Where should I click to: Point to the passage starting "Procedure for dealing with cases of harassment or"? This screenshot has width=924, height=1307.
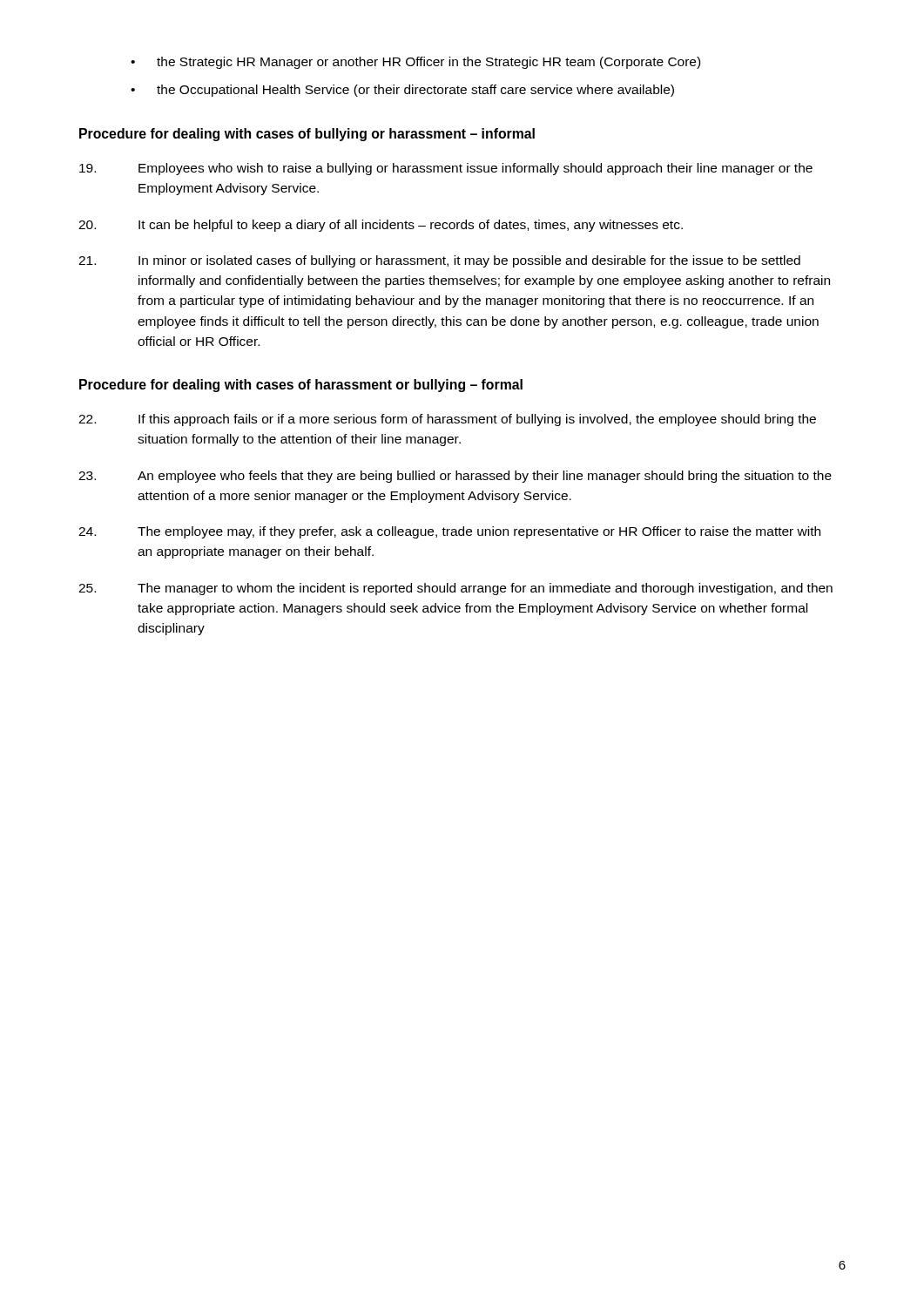click(301, 385)
